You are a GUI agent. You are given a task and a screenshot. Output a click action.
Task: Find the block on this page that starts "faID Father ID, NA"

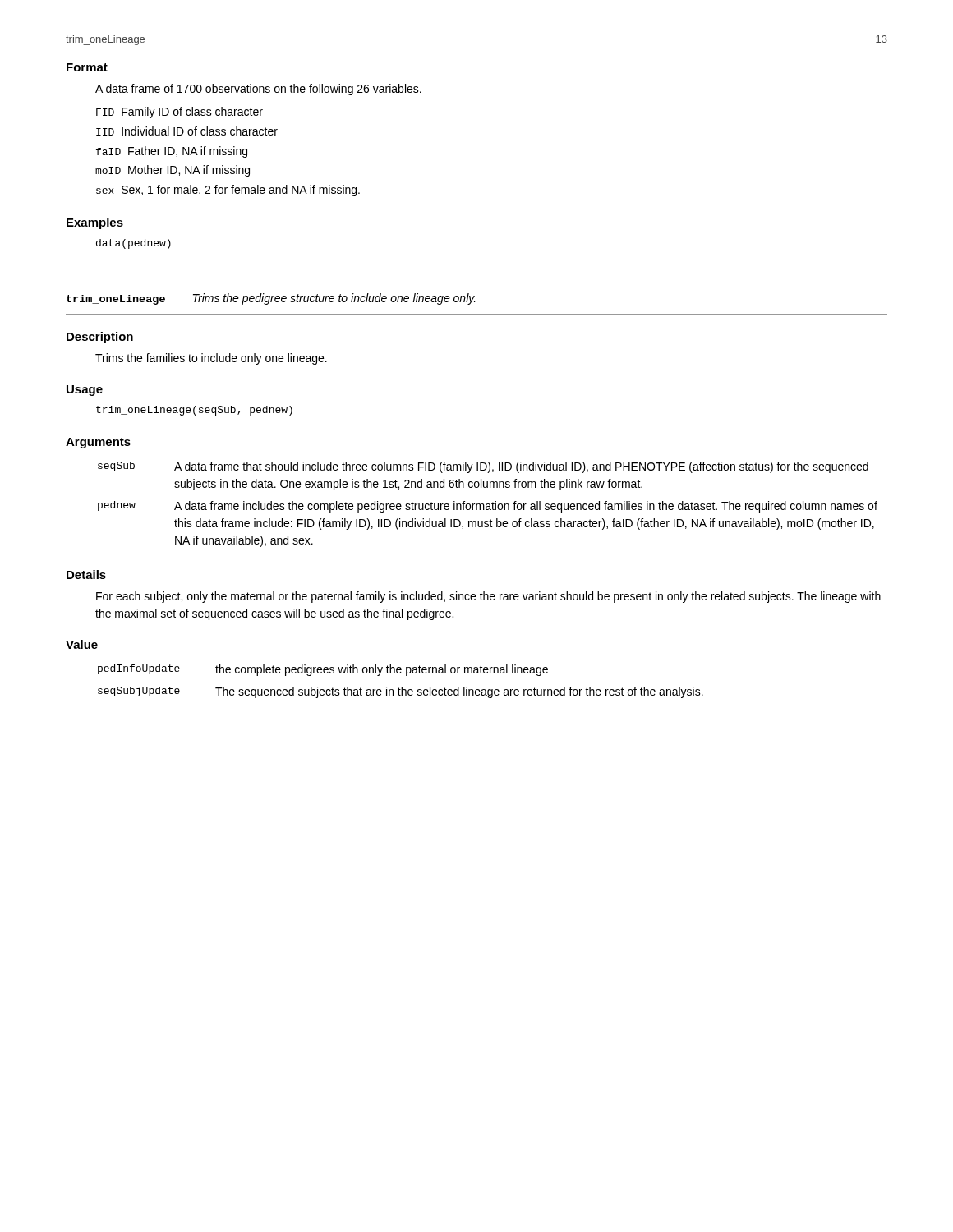pyautogui.click(x=172, y=151)
